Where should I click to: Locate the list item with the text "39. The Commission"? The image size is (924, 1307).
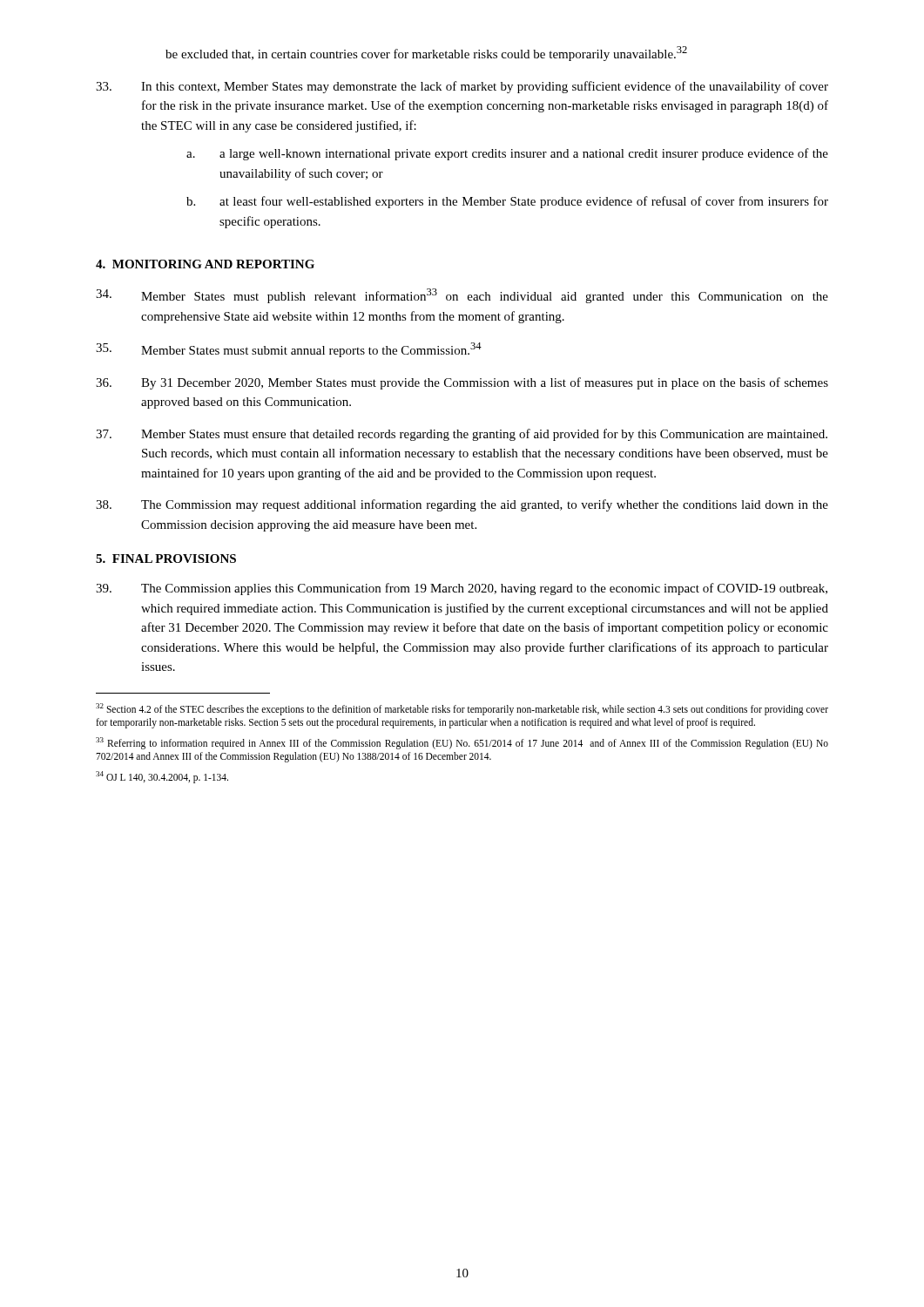(462, 628)
